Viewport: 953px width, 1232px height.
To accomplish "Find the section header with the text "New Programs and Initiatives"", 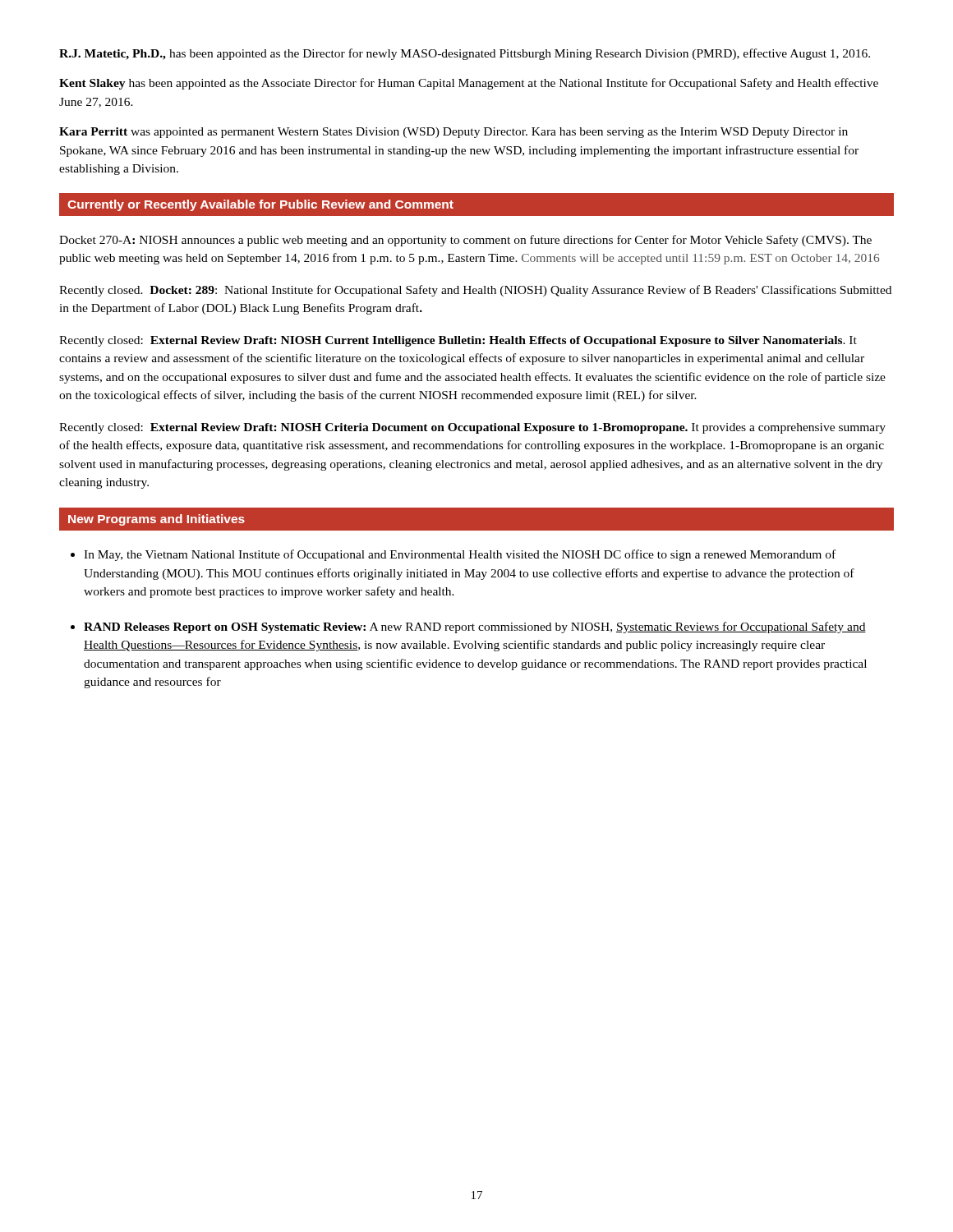I will tap(156, 519).
